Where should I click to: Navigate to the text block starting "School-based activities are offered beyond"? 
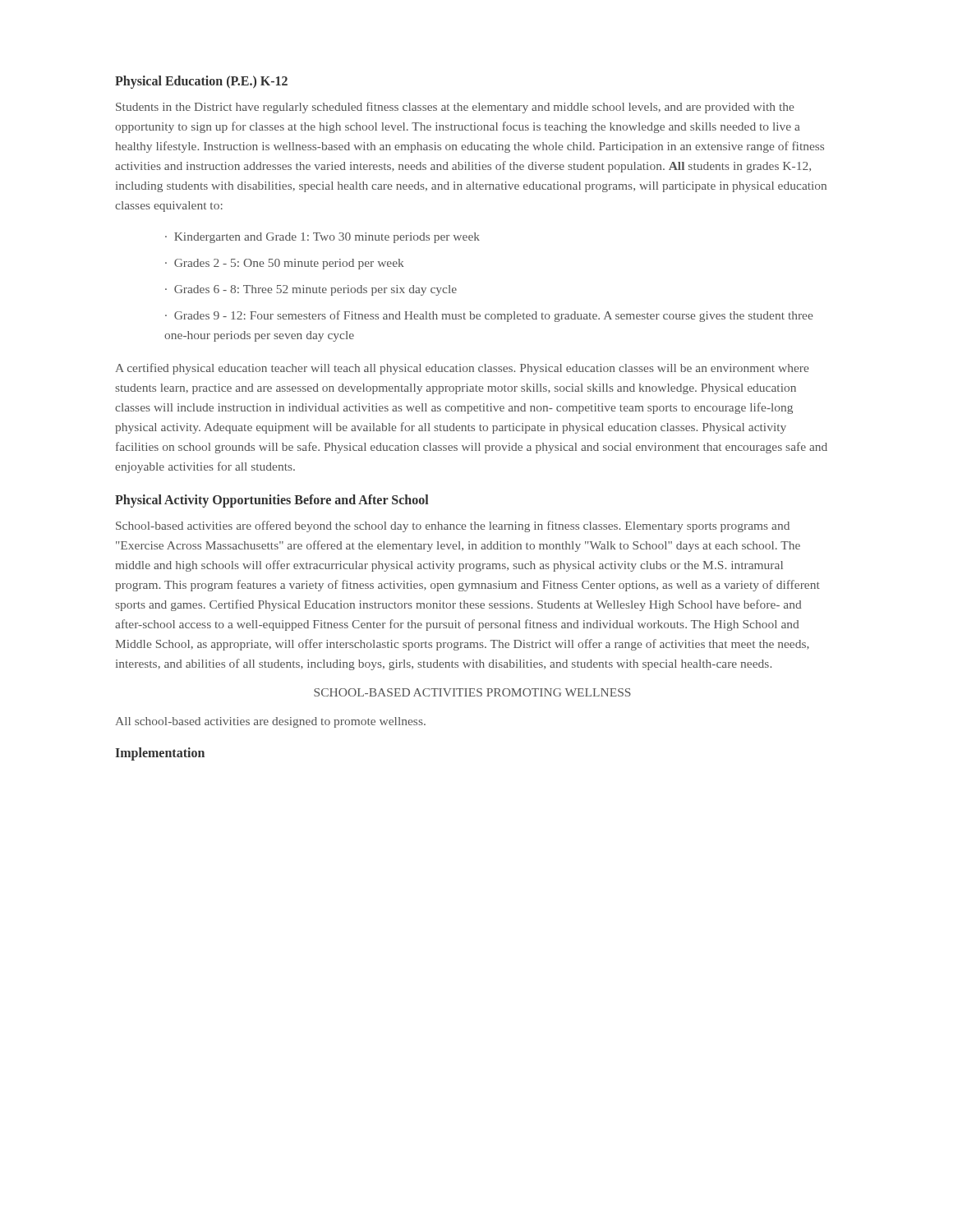pyautogui.click(x=467, y=594)
